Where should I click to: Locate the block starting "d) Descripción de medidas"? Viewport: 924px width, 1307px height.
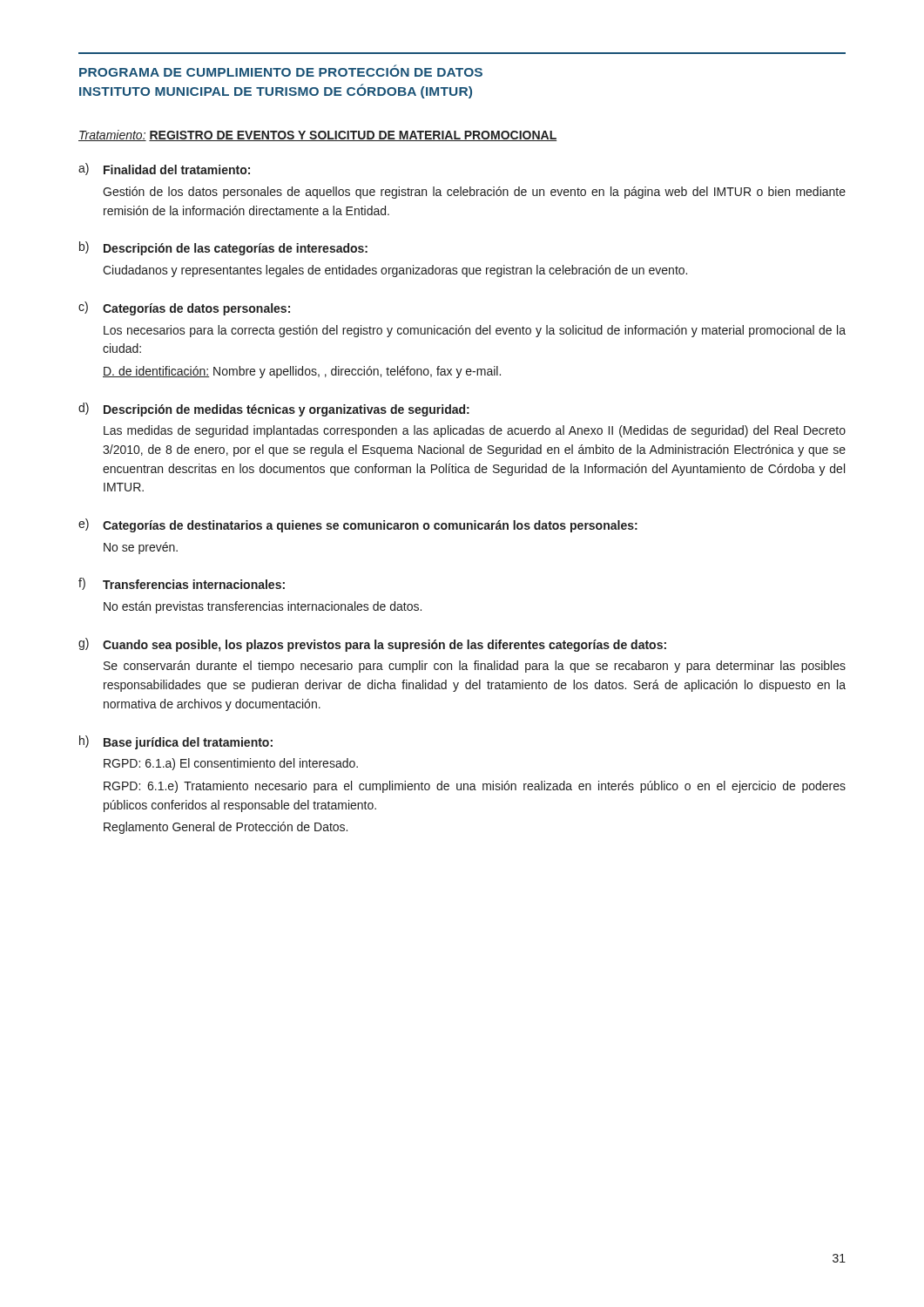[x=462, y=451]
